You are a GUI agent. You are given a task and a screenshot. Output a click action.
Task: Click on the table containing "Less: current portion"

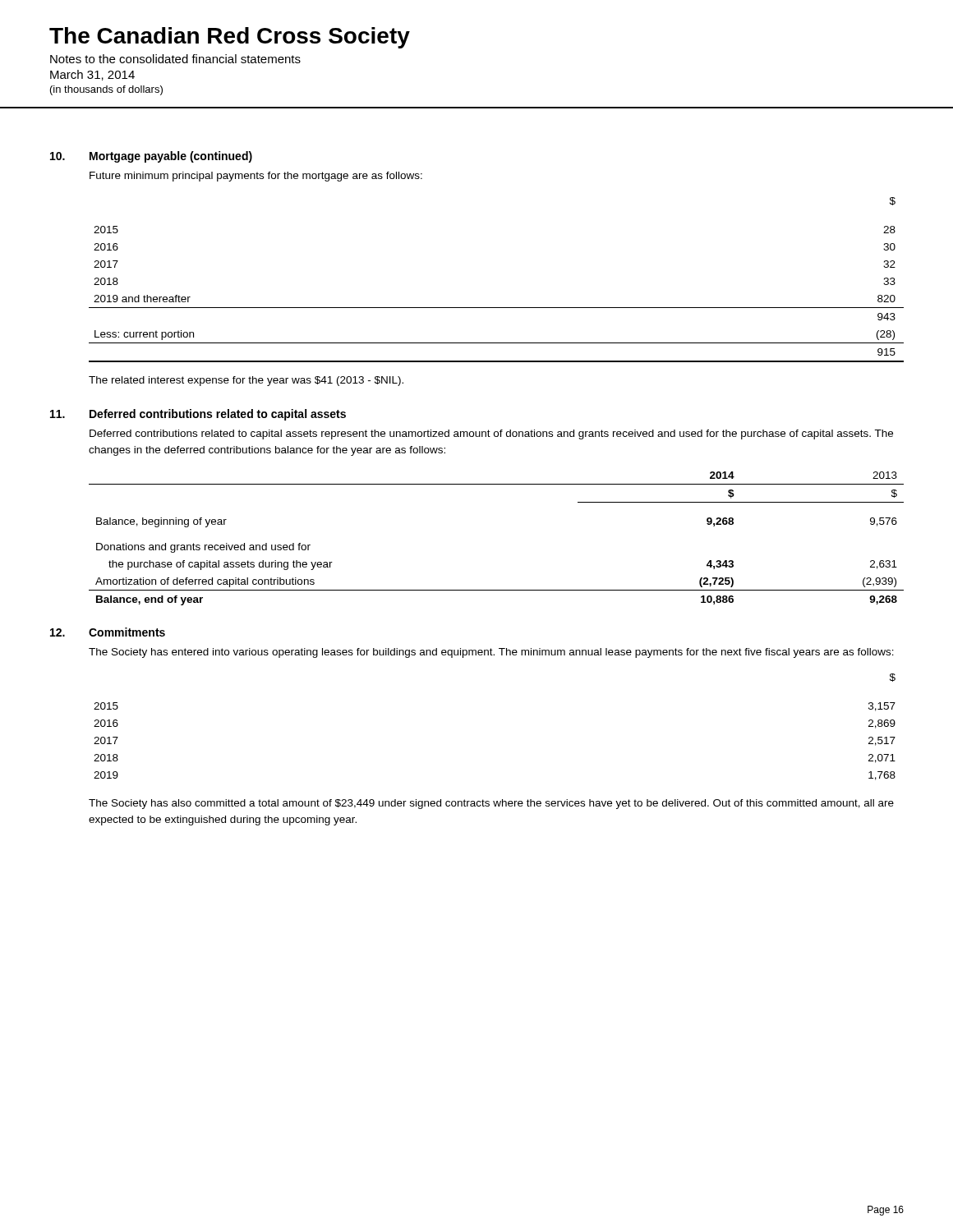coord(496,277)
